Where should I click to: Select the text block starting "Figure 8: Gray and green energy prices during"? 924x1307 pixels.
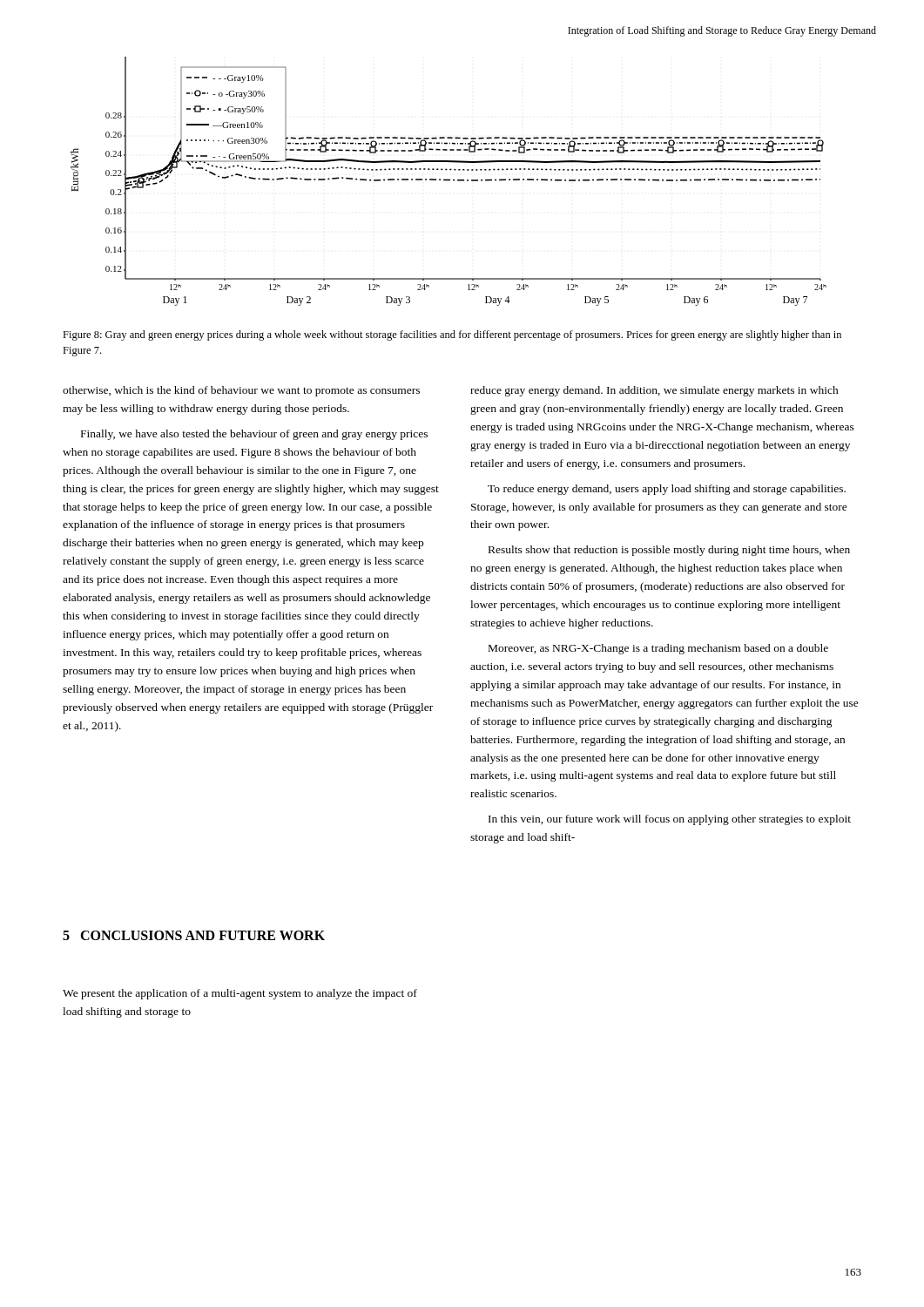452,342
